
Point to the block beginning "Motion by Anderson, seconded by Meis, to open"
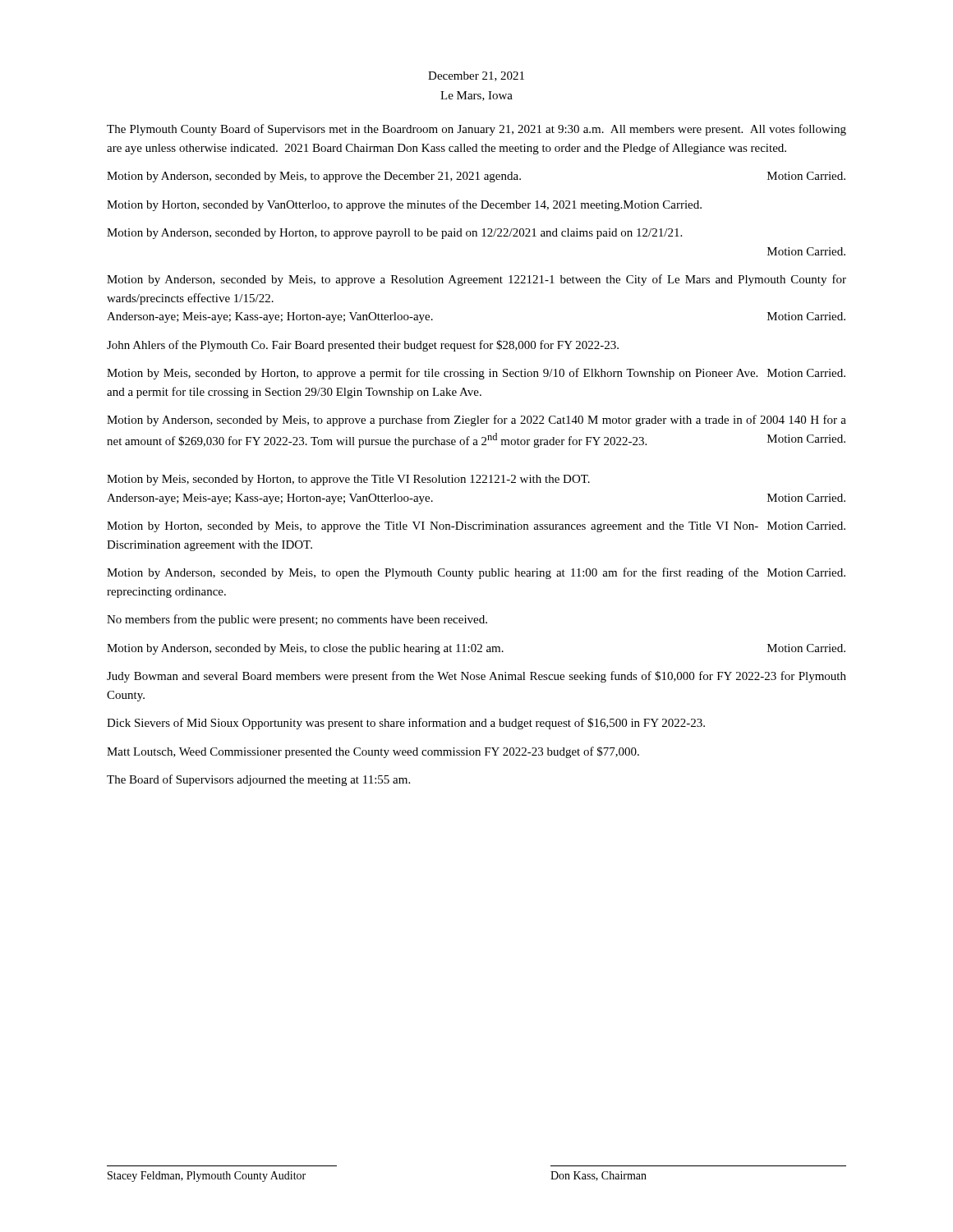476,582
